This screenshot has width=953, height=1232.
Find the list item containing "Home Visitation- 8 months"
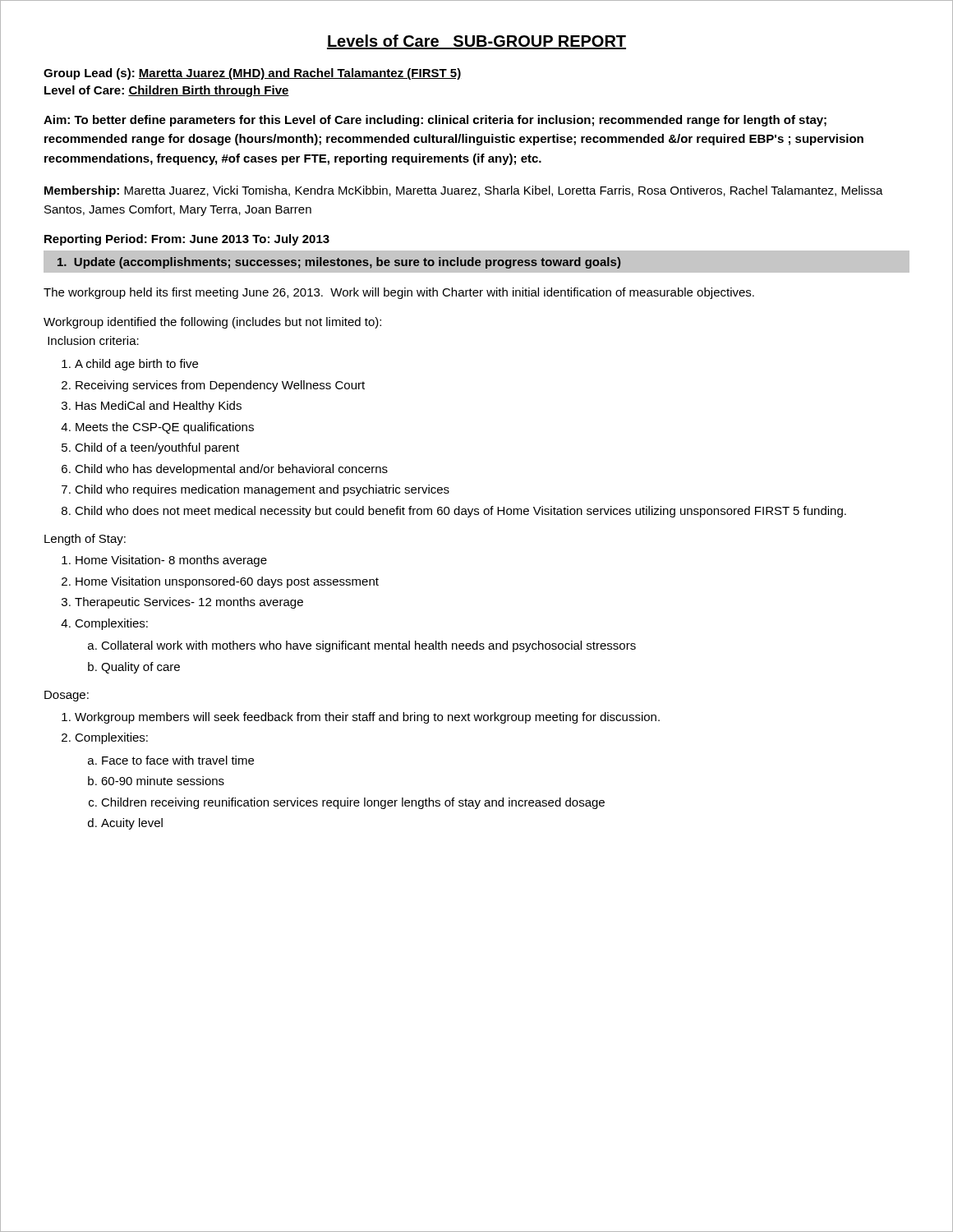click(x=164, y=561)
